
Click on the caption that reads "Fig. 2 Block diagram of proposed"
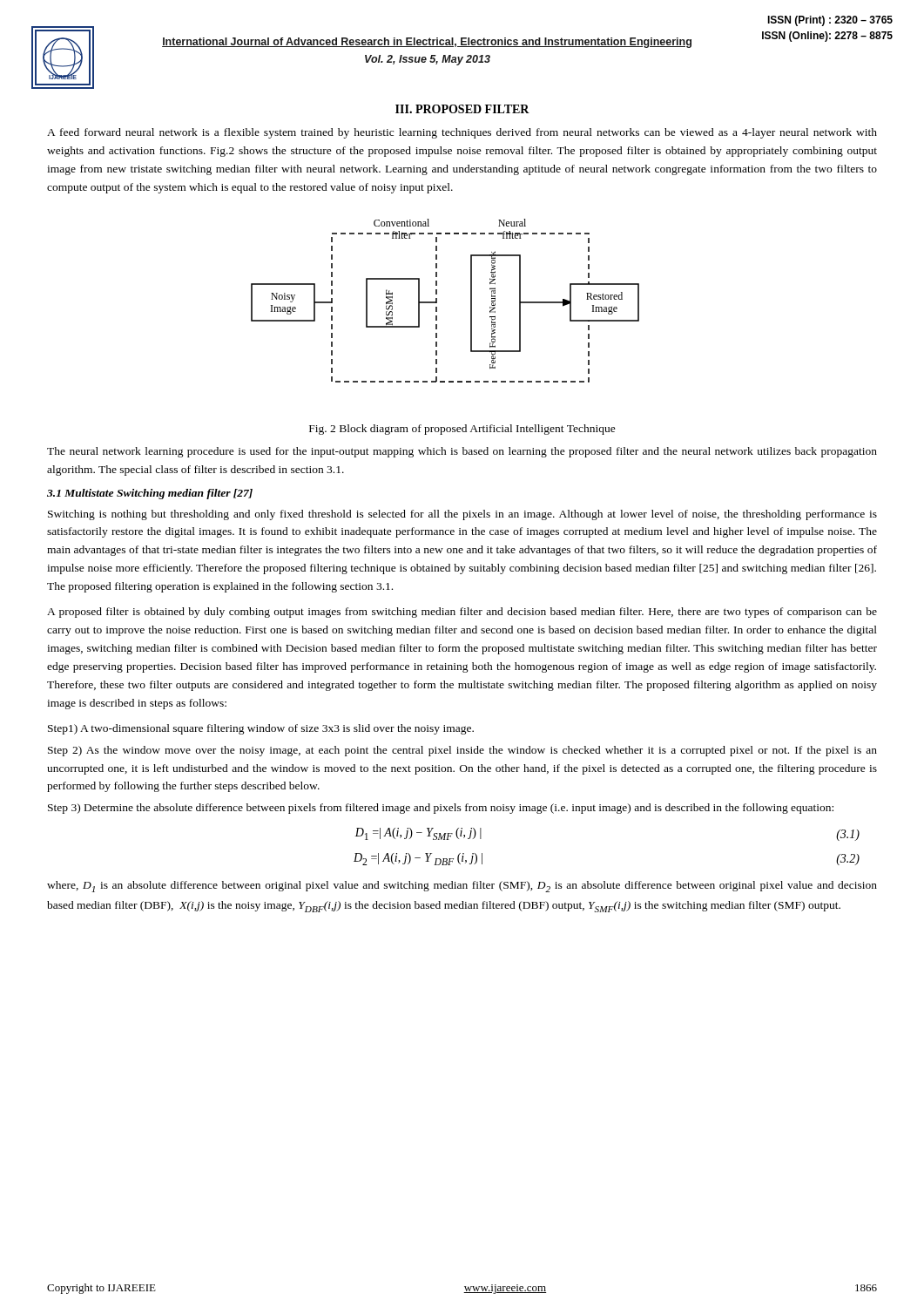point(462,428)
